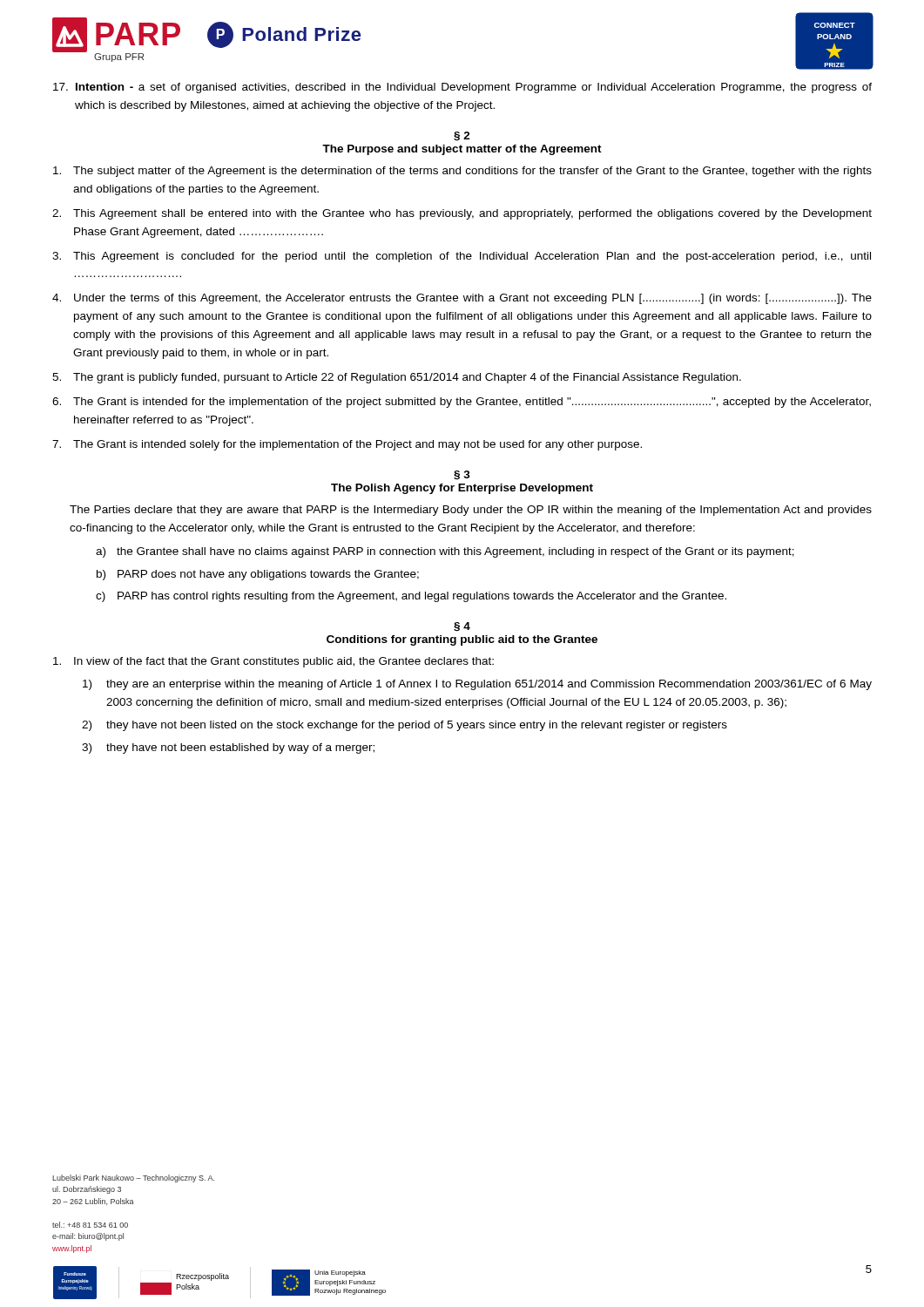Image resolution: width=924 pixels, height=1307 pixels.
Task: Select the region starting "The Parties declare that they"
Action: pyautogui.click(x=471, y=518)
